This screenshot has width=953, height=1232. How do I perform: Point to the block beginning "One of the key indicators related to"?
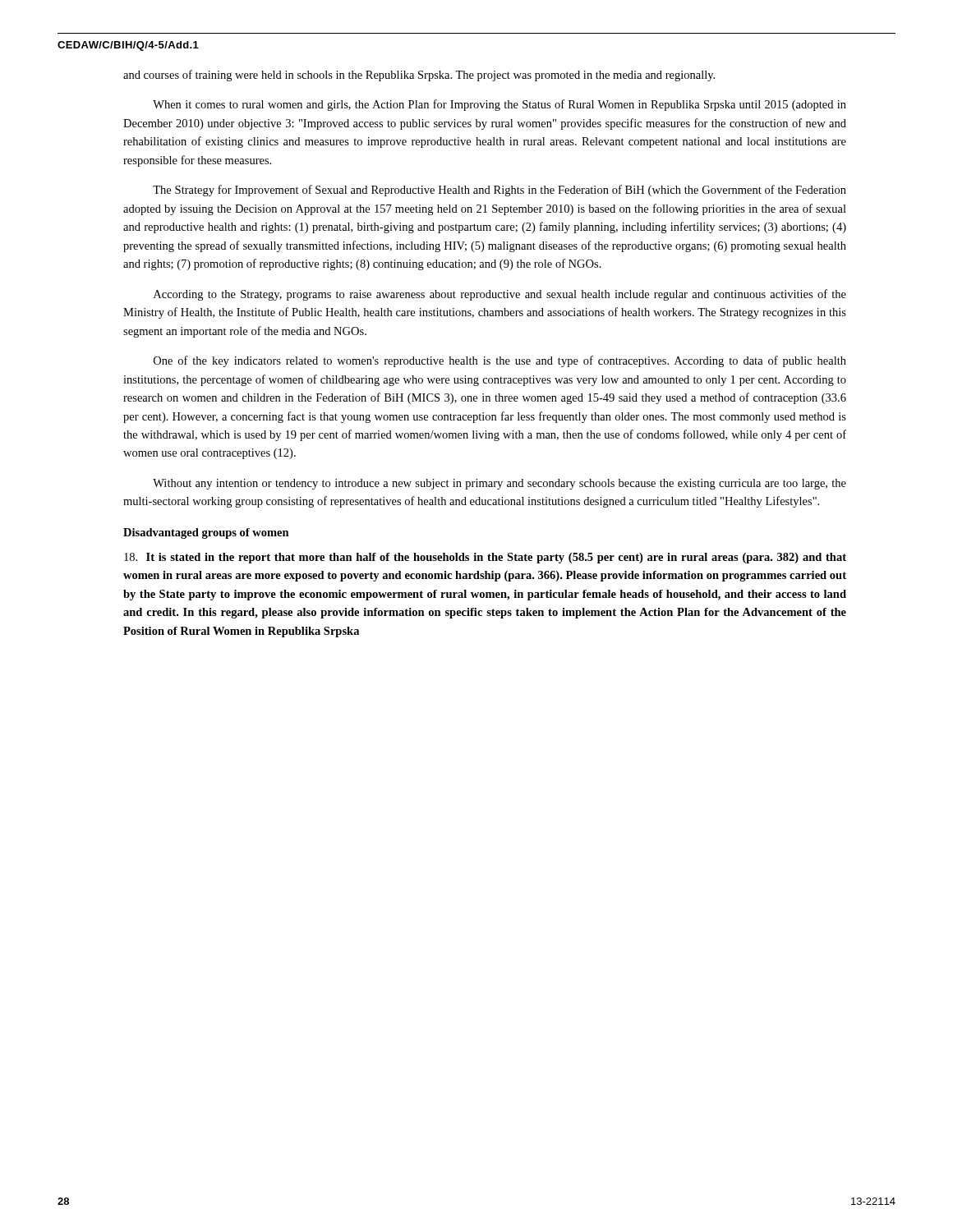point(485,407)
